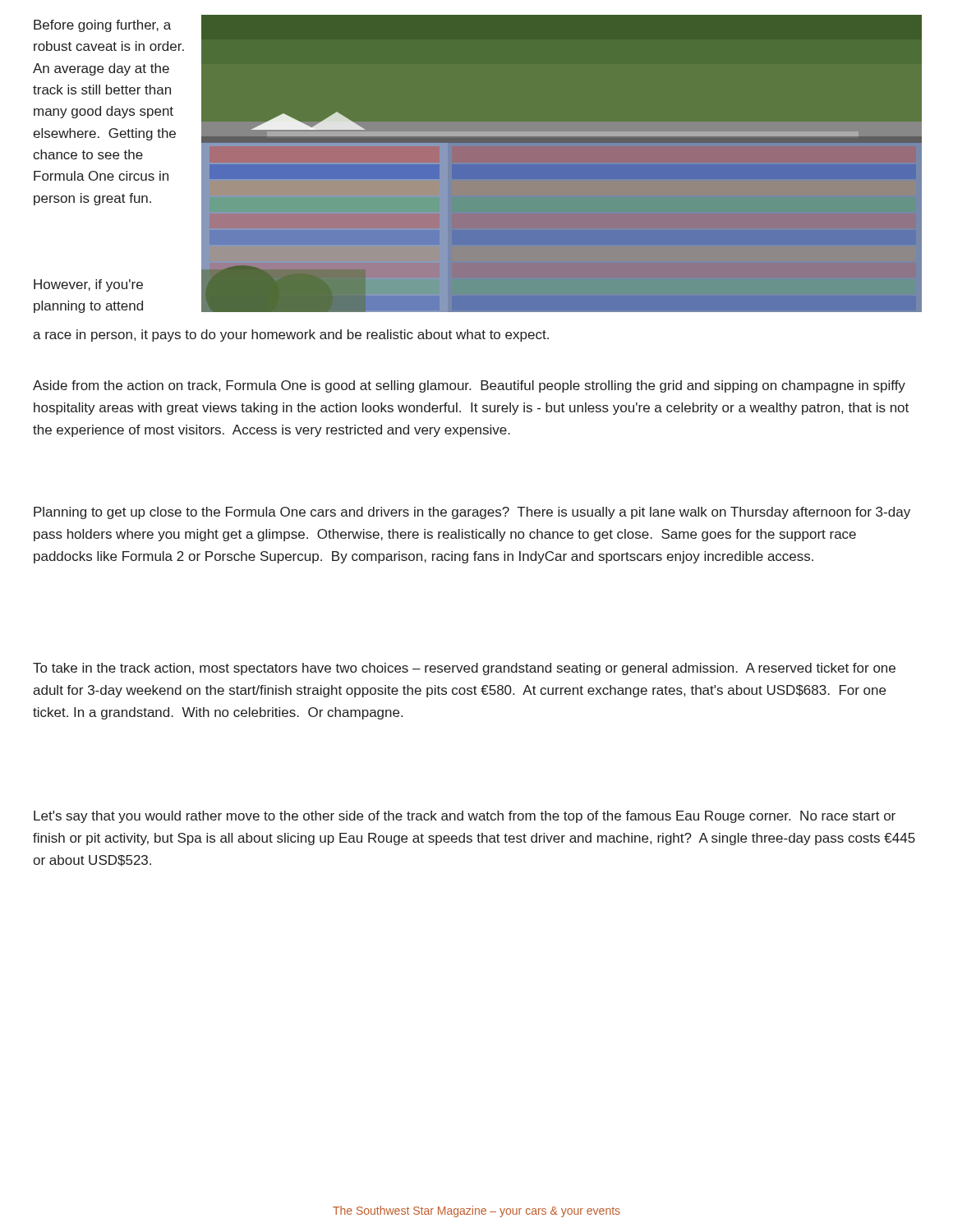Locate the text block containing "Planning to get up close to the"
The height and width of the screenshot is (1232, 953).
[472, 534]
